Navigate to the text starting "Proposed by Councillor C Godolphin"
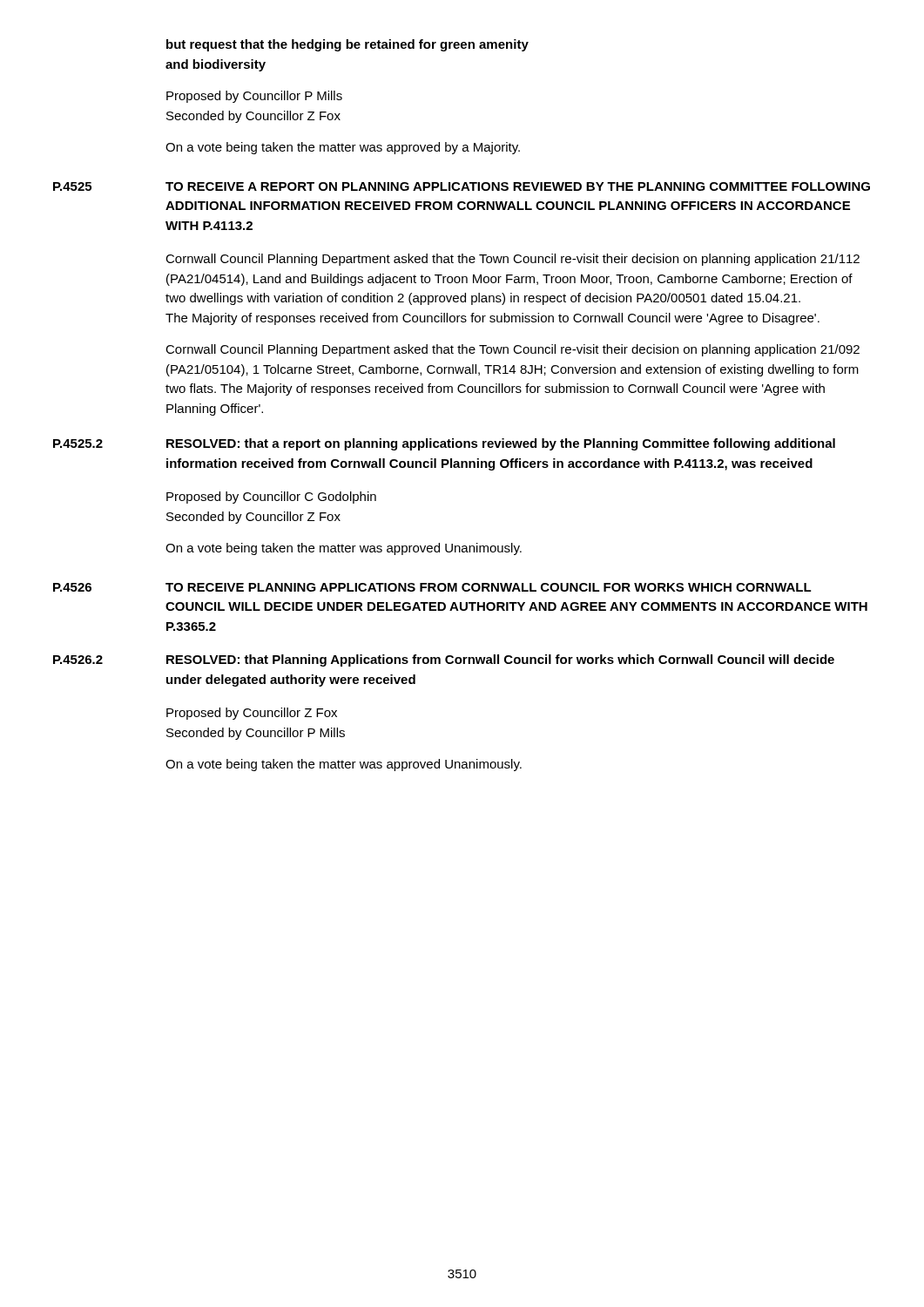 coord(271,506)
